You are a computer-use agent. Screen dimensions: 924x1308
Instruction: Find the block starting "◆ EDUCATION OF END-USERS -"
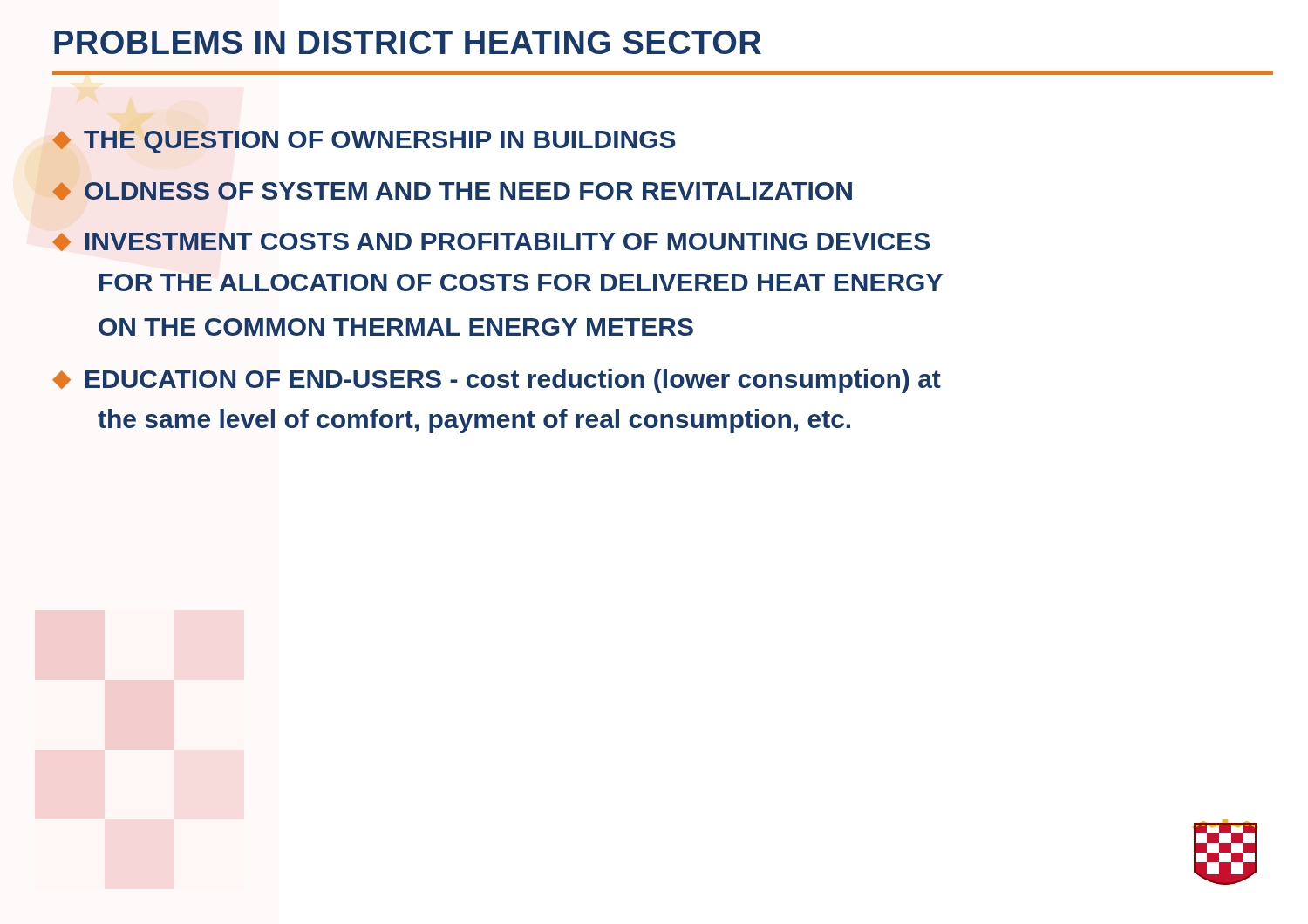click(x=497, y=379)
